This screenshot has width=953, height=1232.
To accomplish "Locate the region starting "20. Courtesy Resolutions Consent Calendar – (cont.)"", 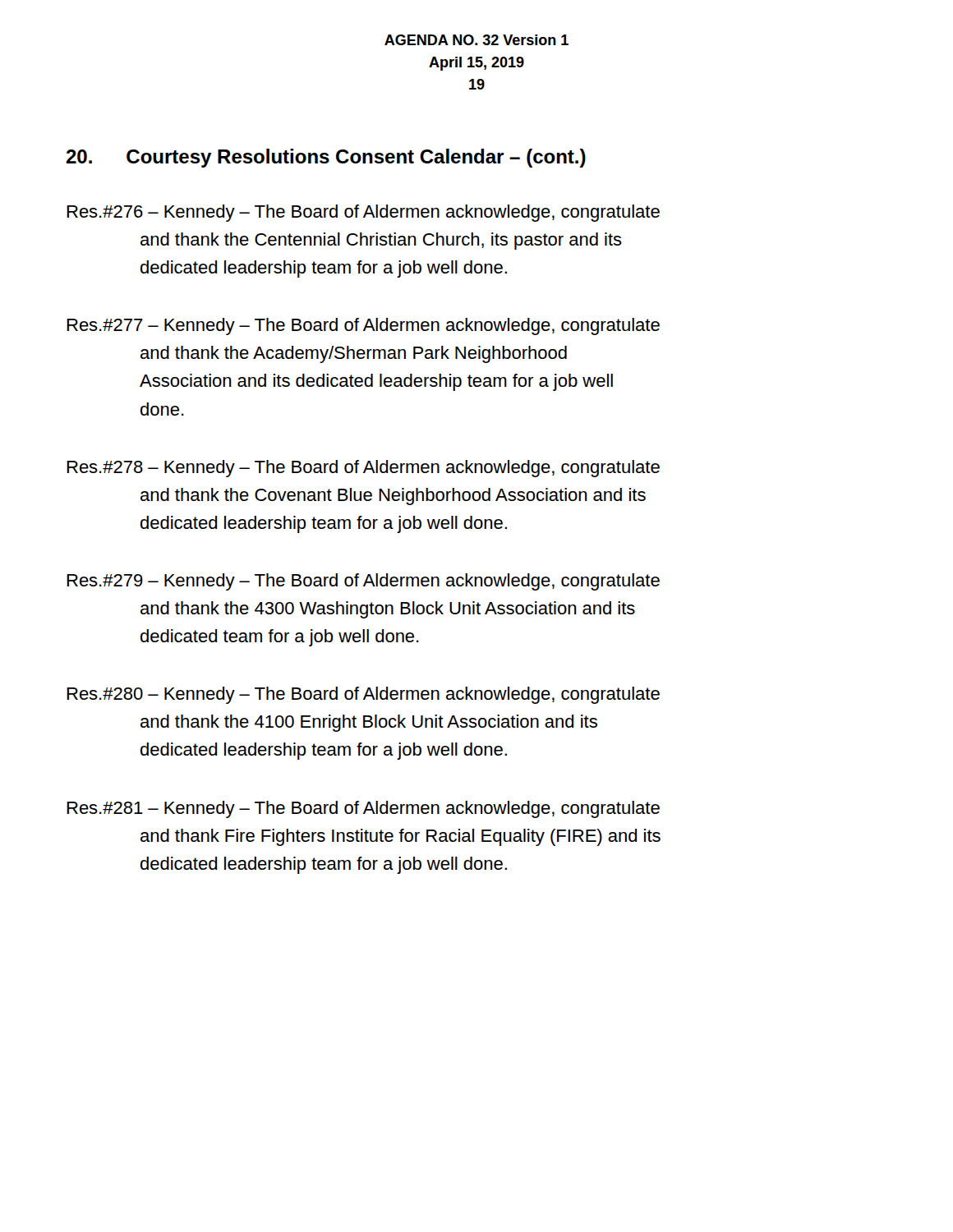I will coord(326,156).
